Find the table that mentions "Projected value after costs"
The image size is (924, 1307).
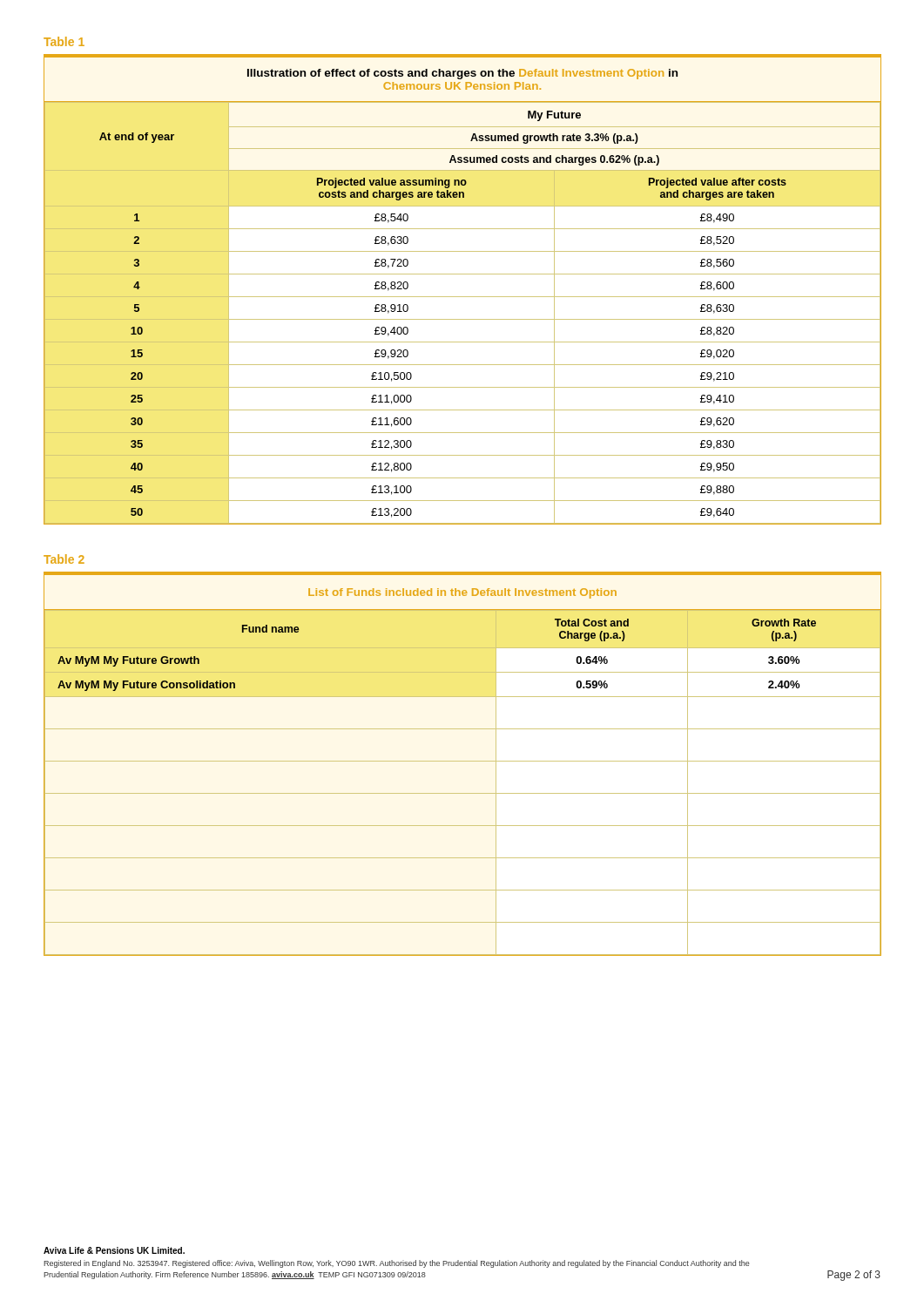462,289
